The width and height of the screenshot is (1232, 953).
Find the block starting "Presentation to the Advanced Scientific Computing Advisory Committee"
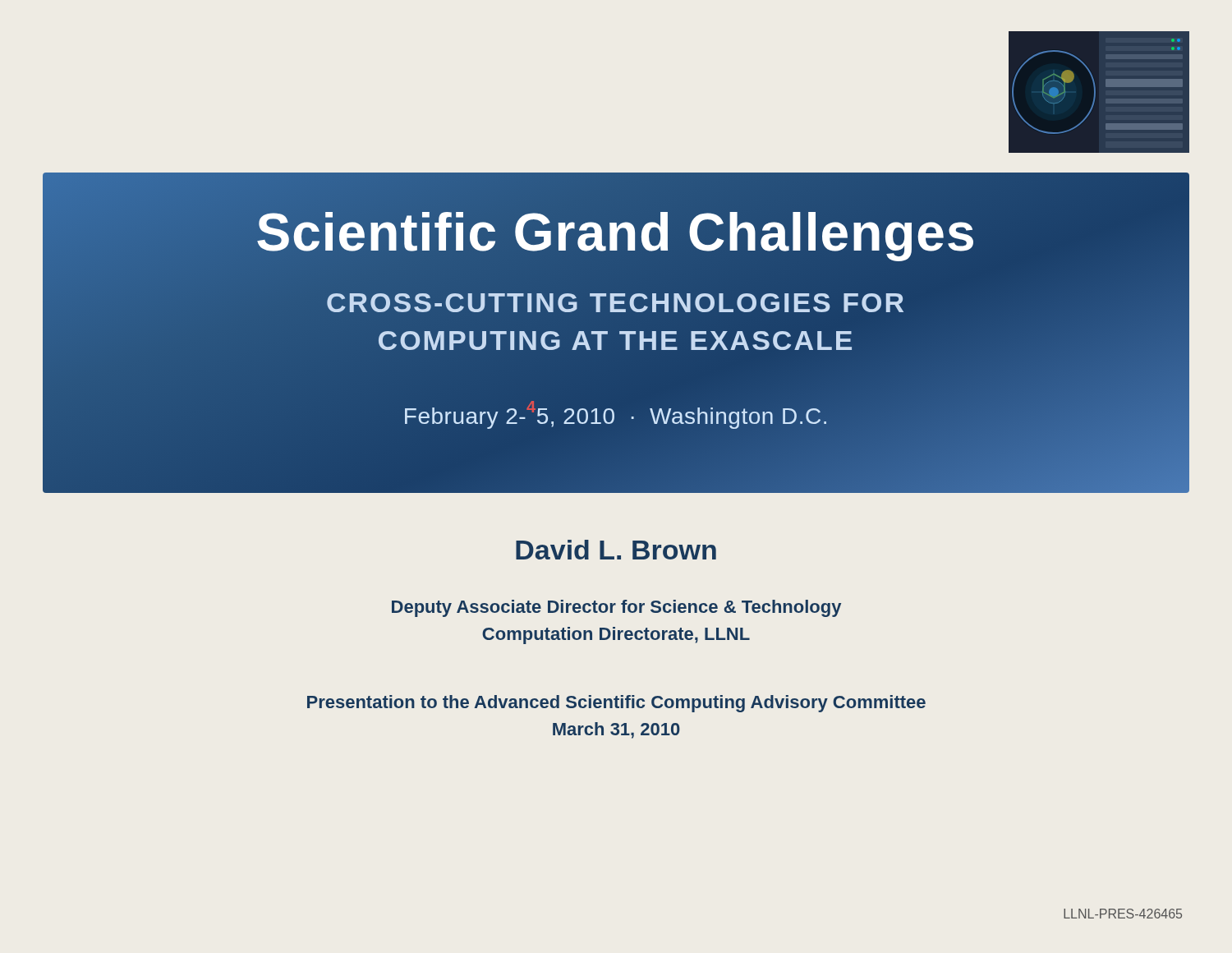point(616,716)
